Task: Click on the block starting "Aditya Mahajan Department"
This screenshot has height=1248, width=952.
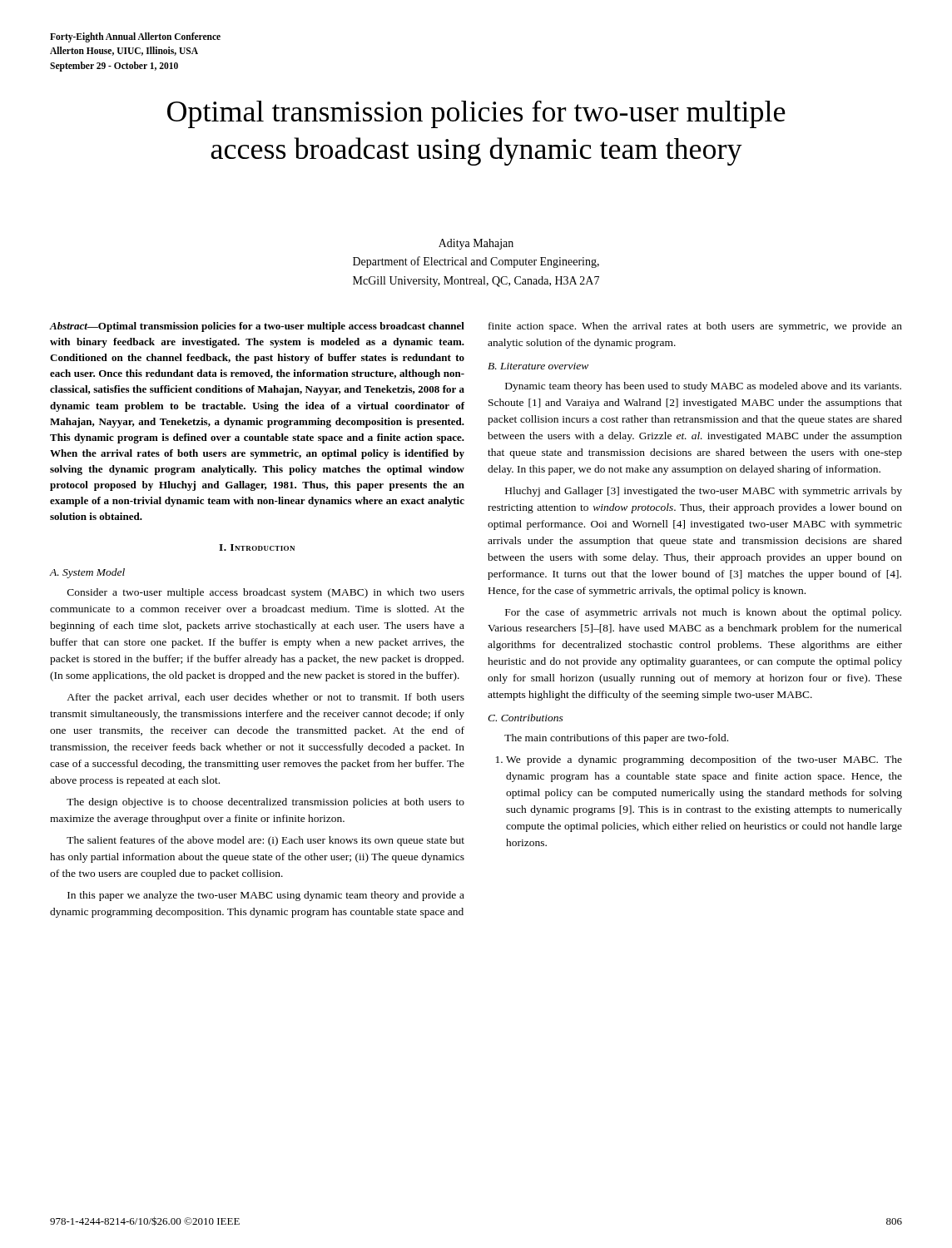Action: tap(476, 262)
